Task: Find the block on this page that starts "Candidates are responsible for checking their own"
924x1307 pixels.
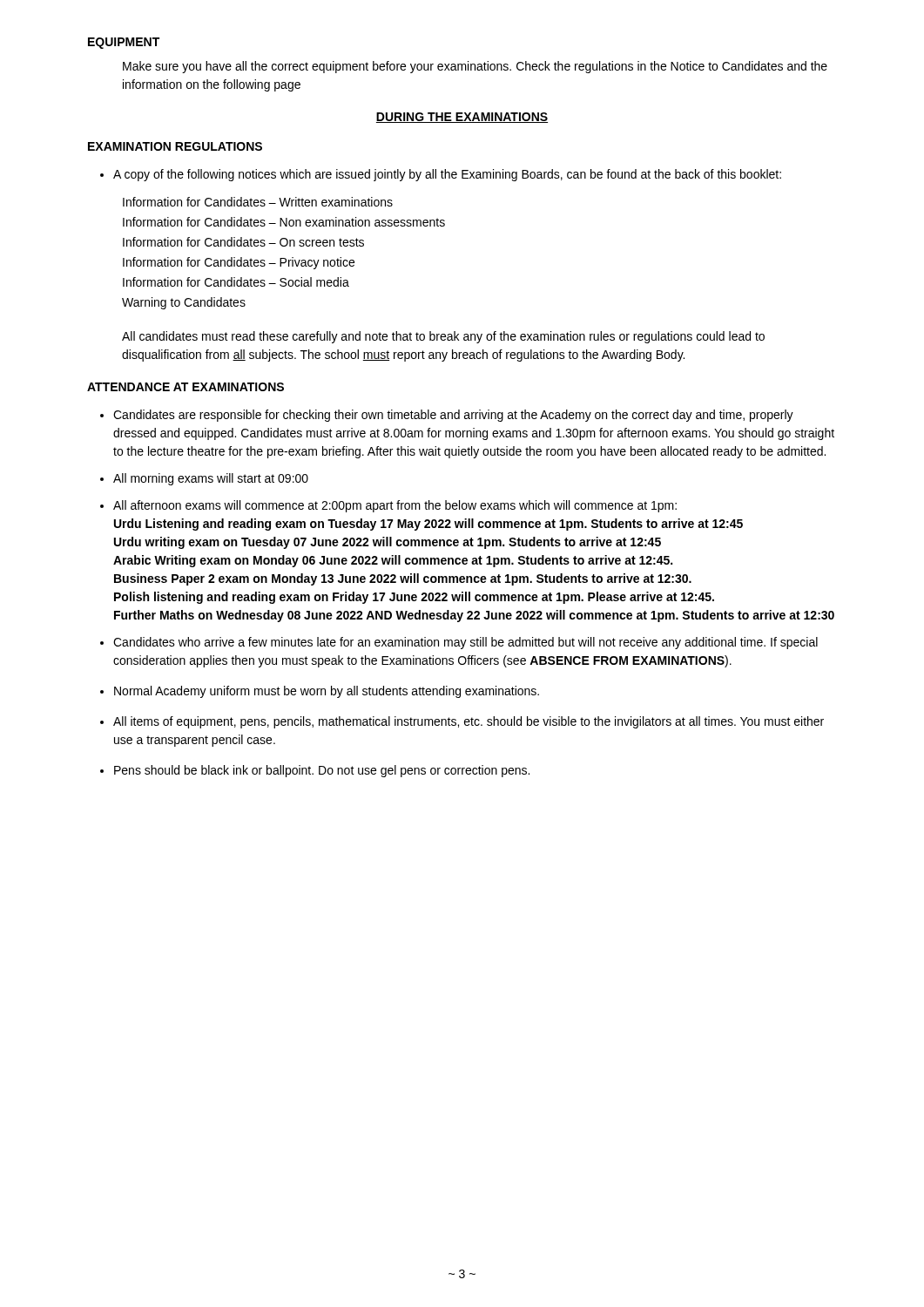Action: point(474,433)
